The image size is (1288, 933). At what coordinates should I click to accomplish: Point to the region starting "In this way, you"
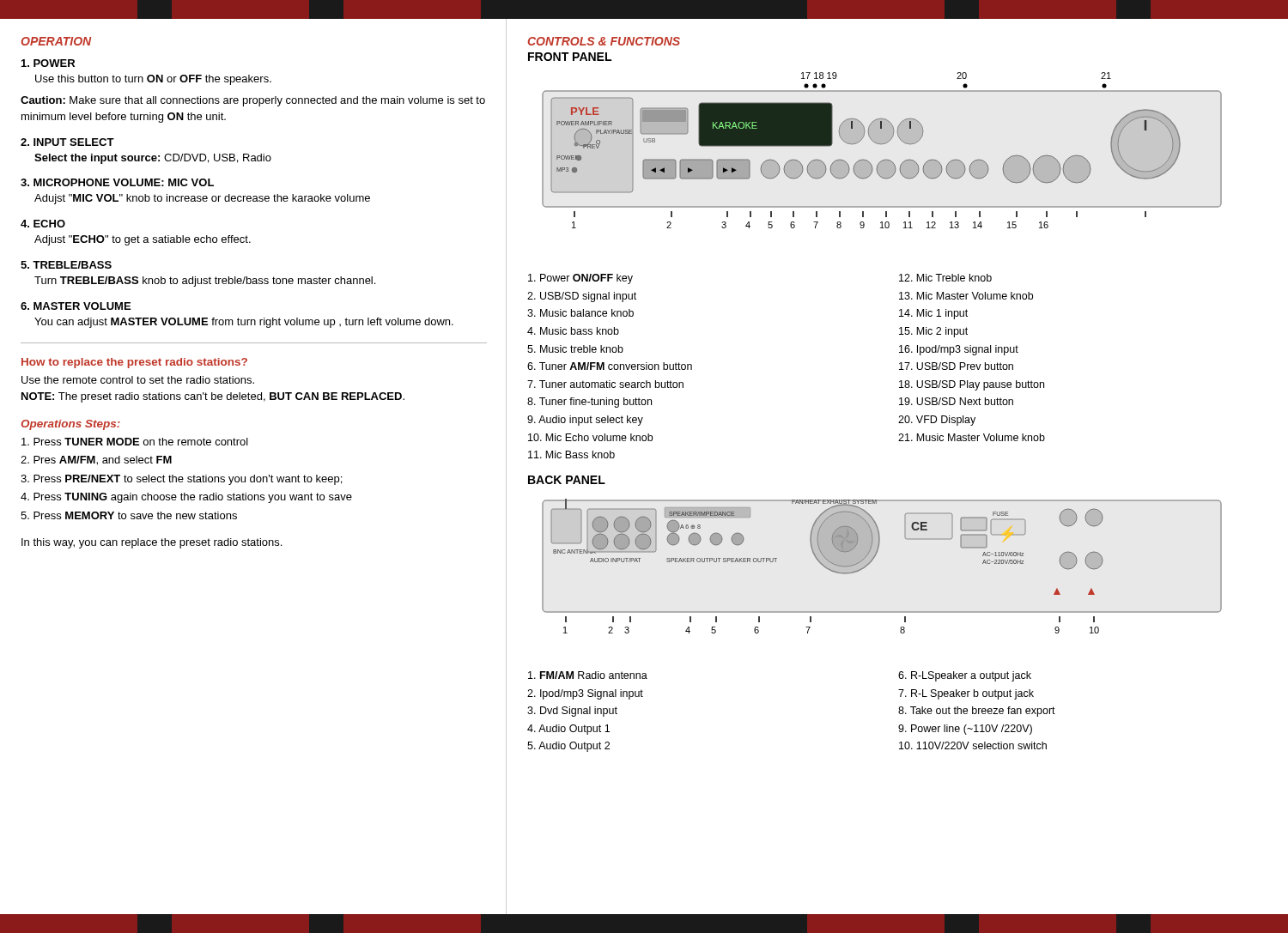tap(152, 542)
